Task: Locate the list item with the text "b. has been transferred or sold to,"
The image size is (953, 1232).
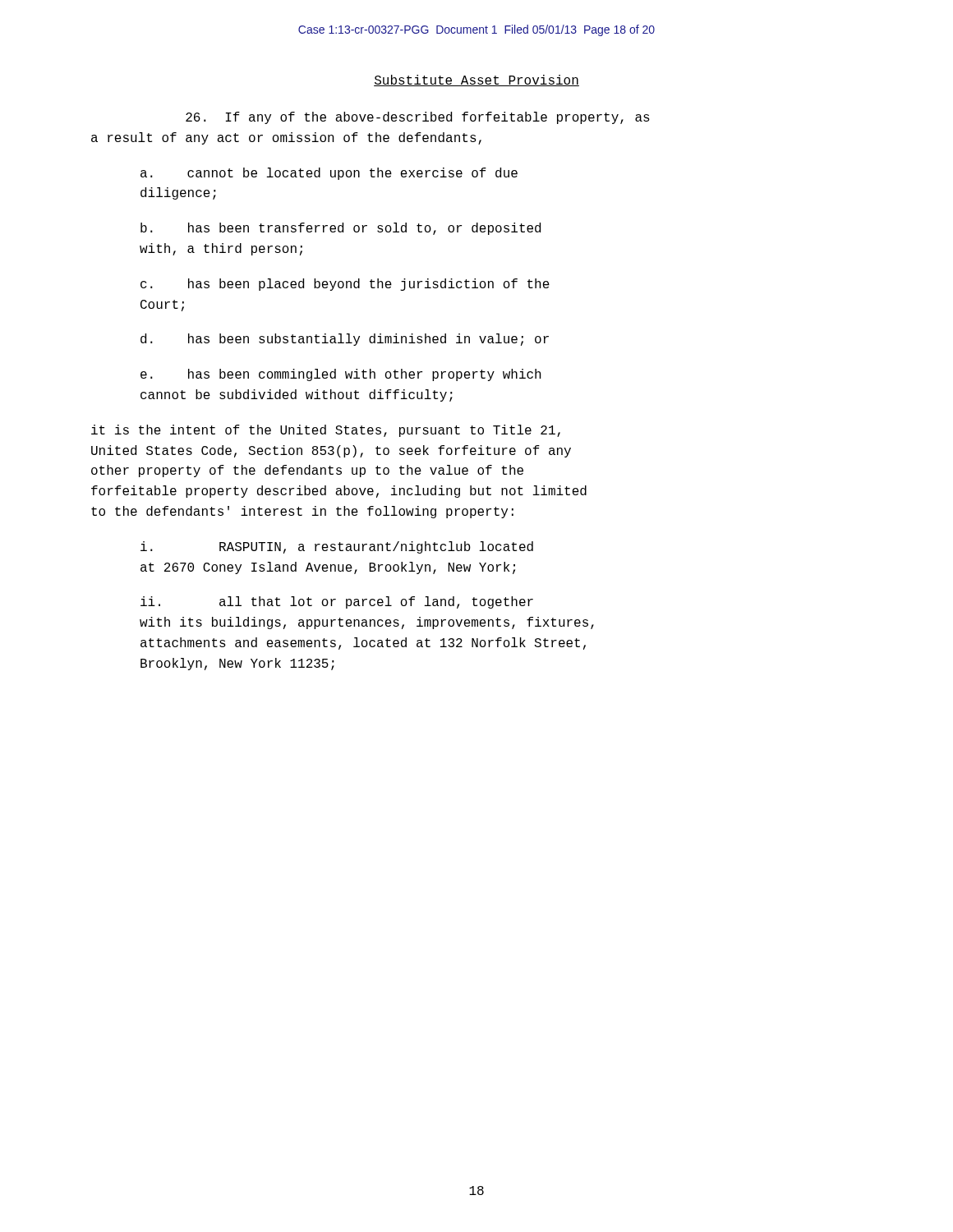Action: tap(341, 240)
